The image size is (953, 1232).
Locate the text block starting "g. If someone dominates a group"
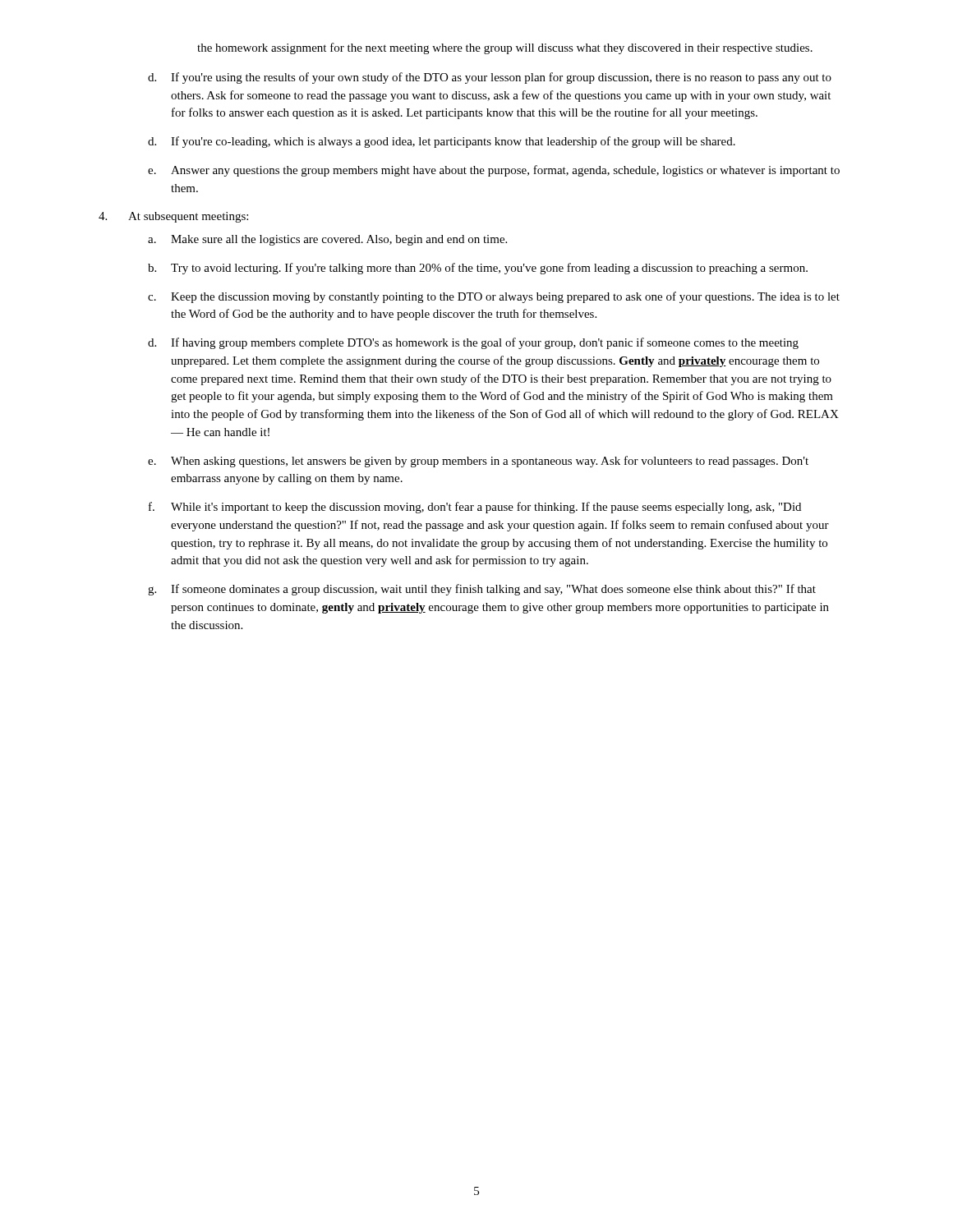tap(497, 607)
